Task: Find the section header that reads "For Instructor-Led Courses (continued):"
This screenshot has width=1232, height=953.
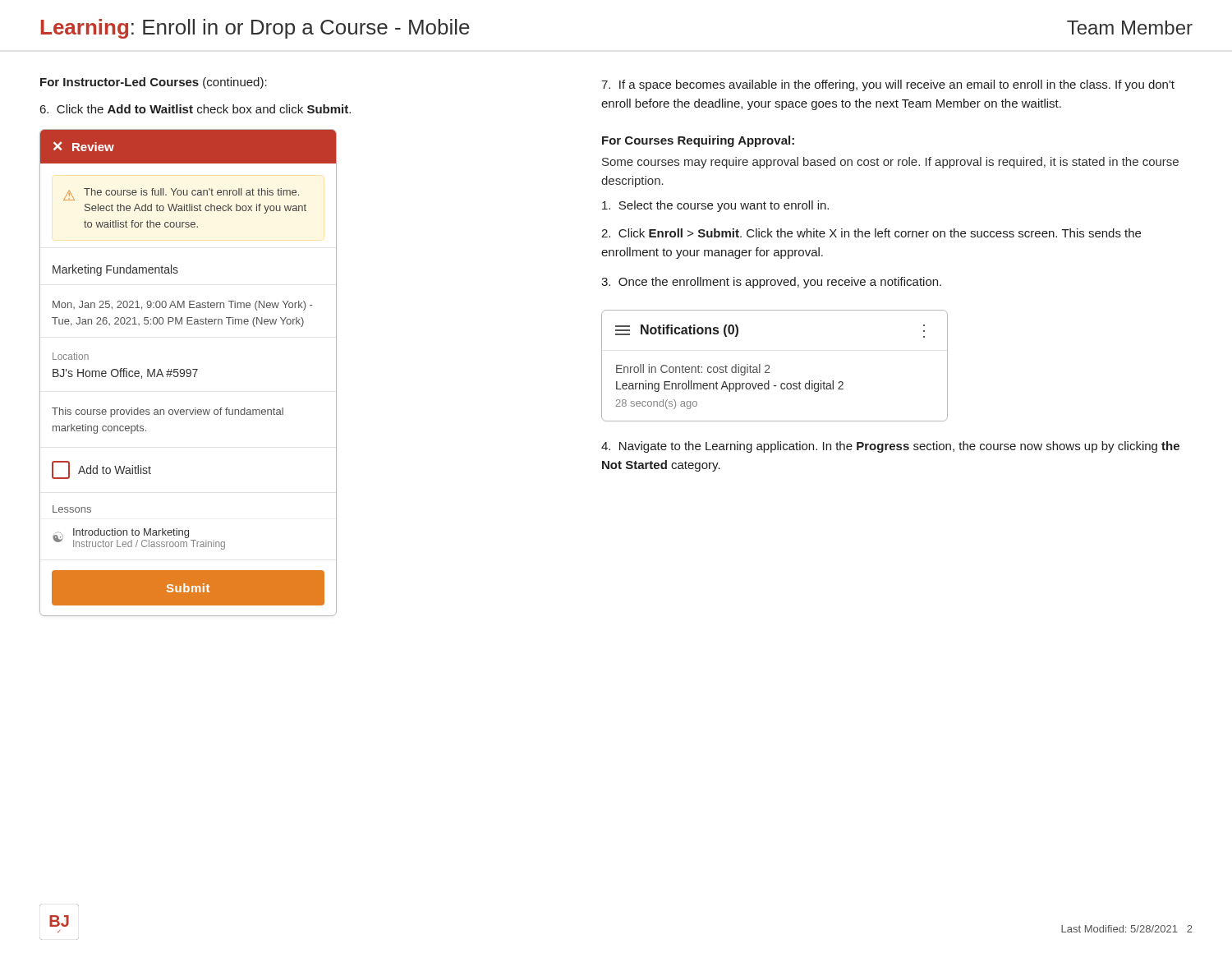Action: point(153,82)
